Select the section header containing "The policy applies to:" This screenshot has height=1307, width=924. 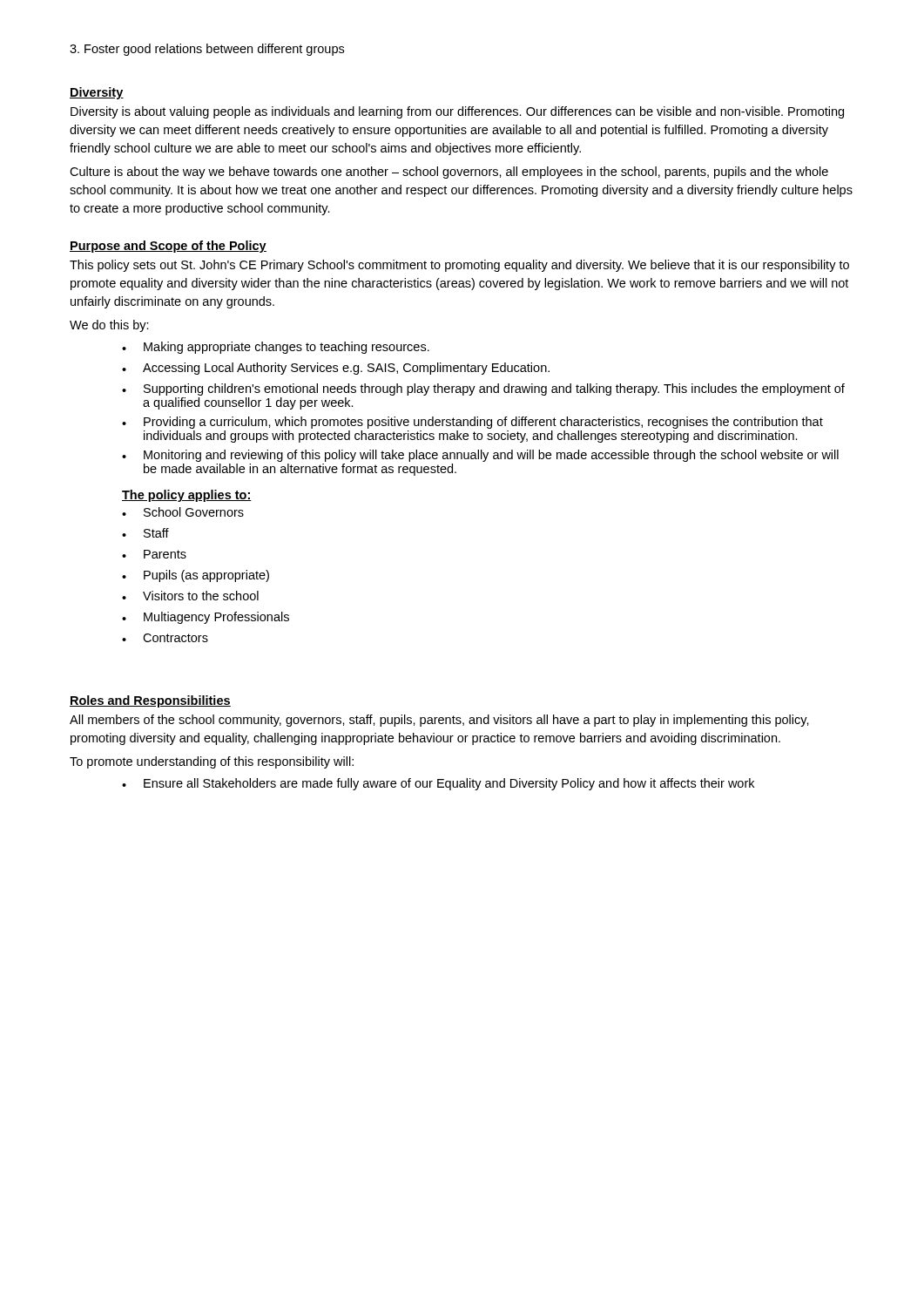pos(187,495)
